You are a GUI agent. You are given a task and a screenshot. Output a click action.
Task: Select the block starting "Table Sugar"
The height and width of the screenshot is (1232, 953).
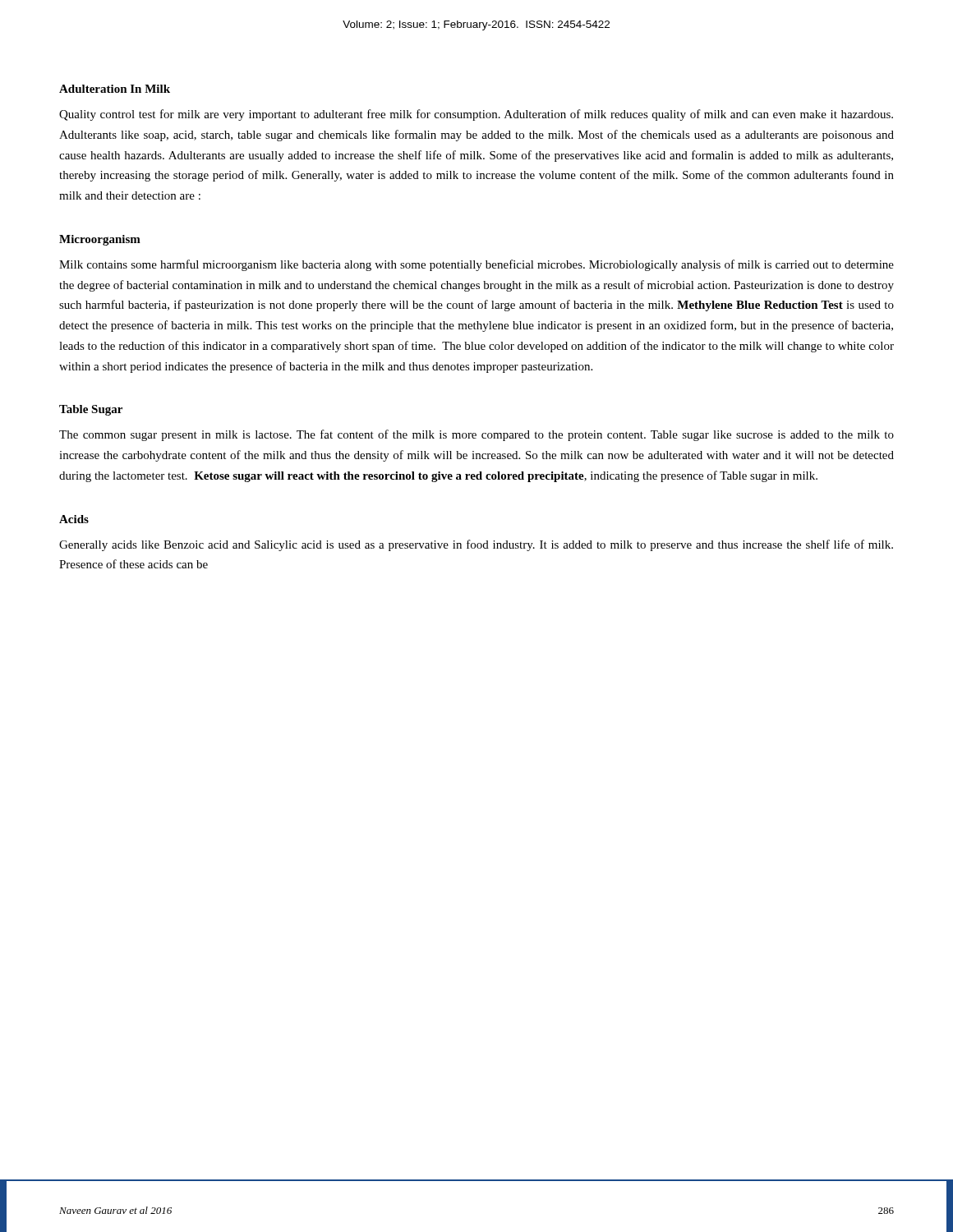coord(91,409)
